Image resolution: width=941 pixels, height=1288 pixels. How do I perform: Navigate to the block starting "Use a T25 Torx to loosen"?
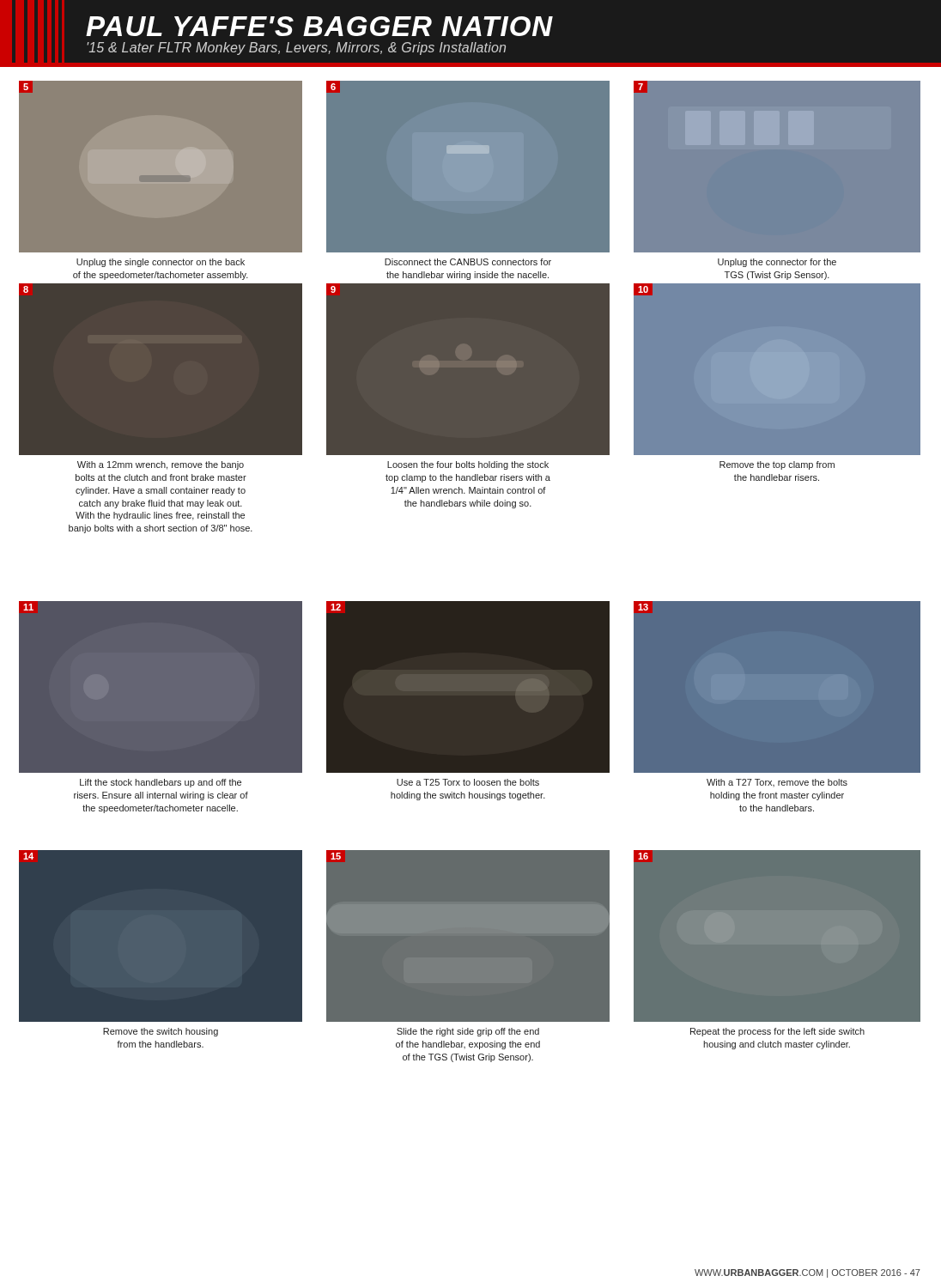468,789
